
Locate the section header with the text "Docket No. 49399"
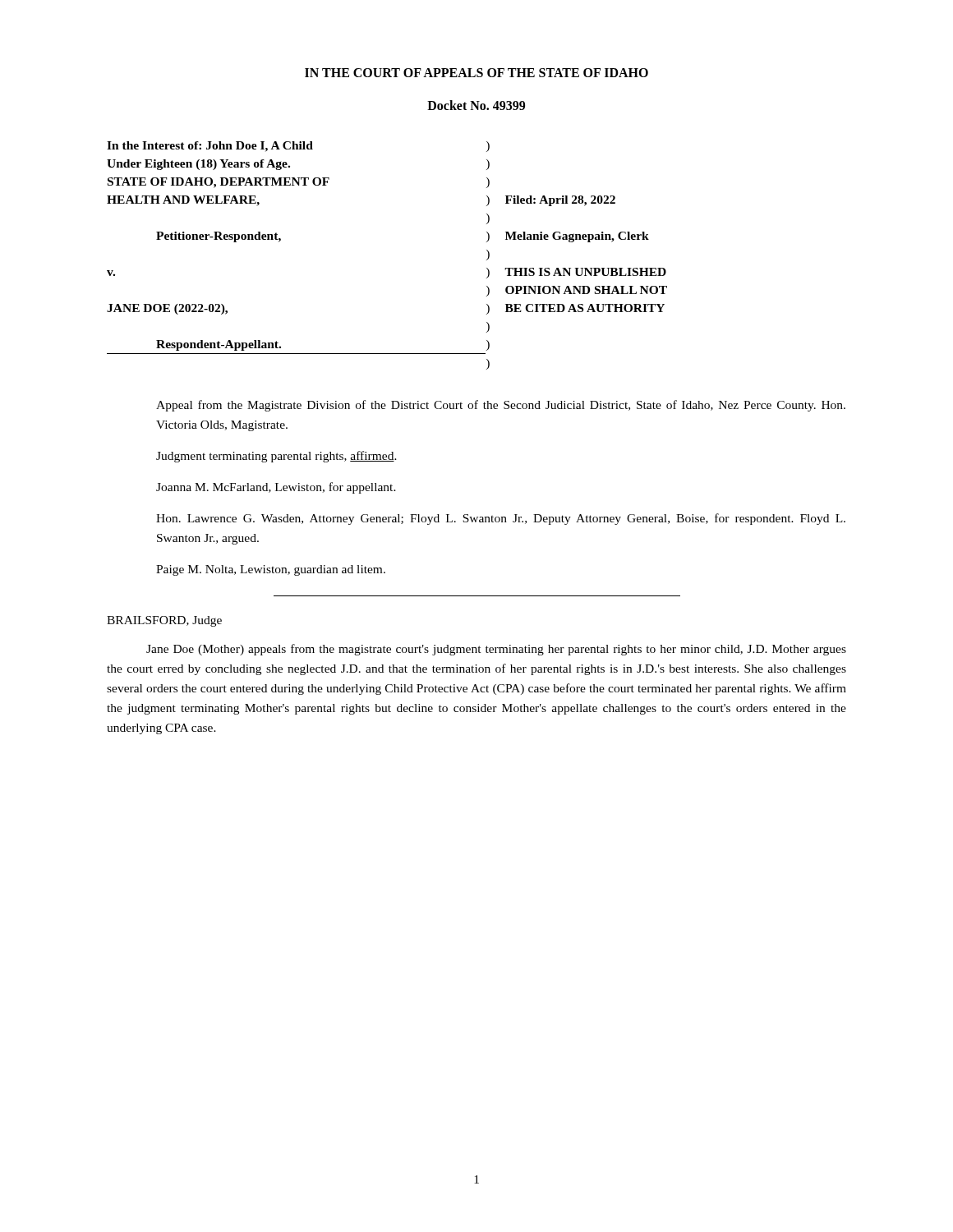(x=476, y=106)
